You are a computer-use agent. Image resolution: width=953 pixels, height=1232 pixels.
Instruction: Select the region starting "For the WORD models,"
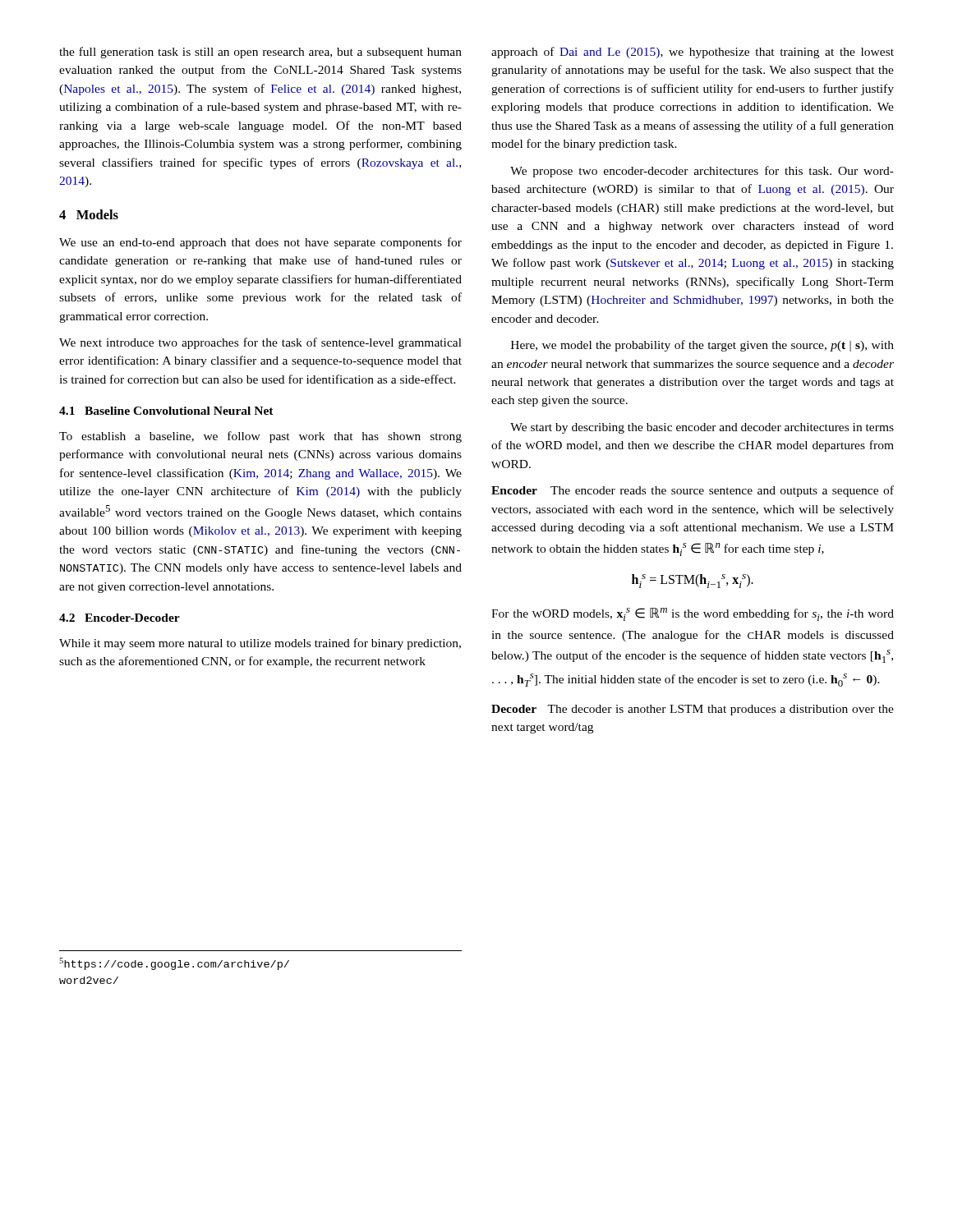[693, 647]
